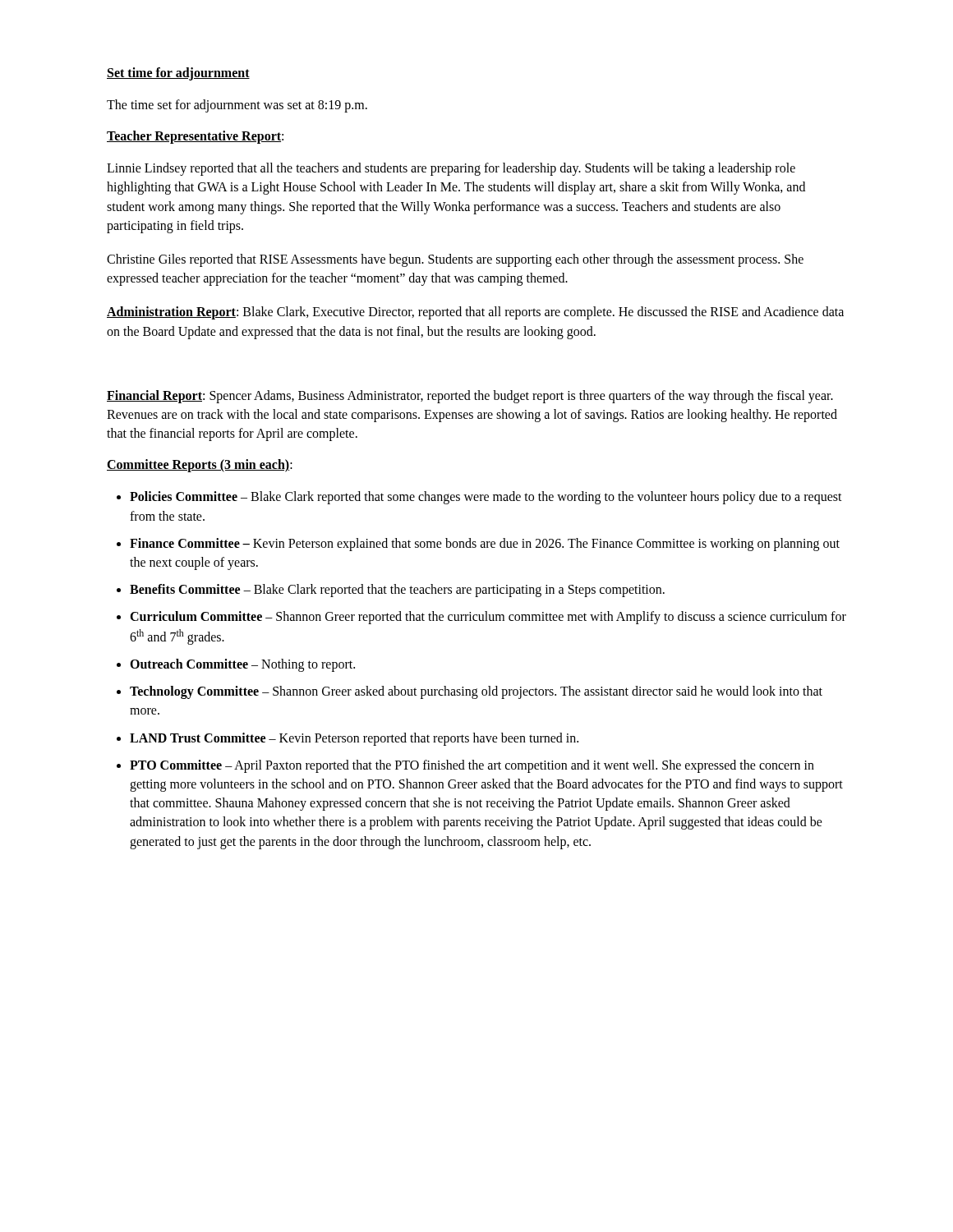The height and width of the screenshot is (1232, 953).
Task: Point to "Set time for adjournment"
Action: point(178,73)
